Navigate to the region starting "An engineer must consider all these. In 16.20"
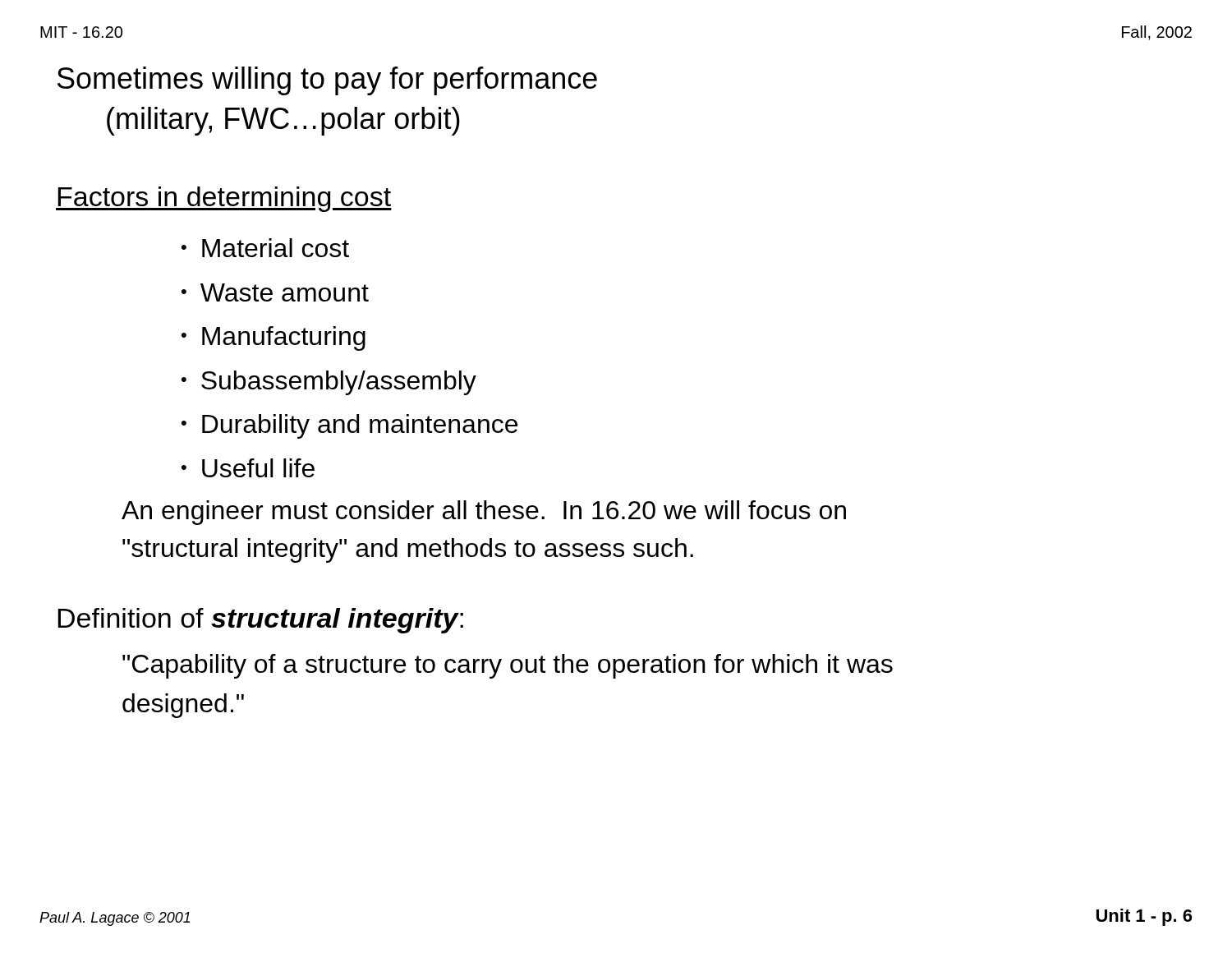This screenshot has height=953, width=1232. (485, 529)
